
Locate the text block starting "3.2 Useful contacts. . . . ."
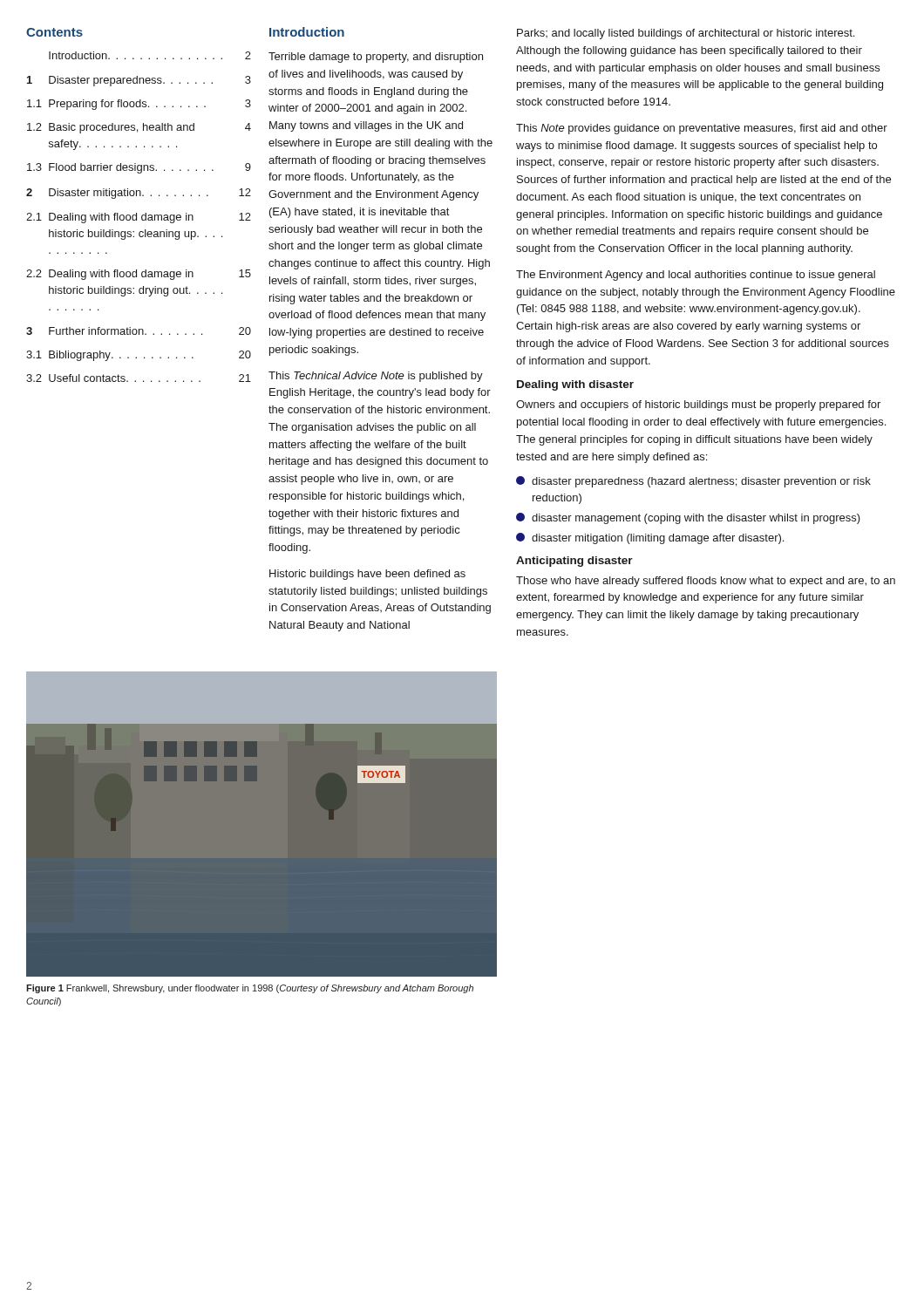(139, 379)
